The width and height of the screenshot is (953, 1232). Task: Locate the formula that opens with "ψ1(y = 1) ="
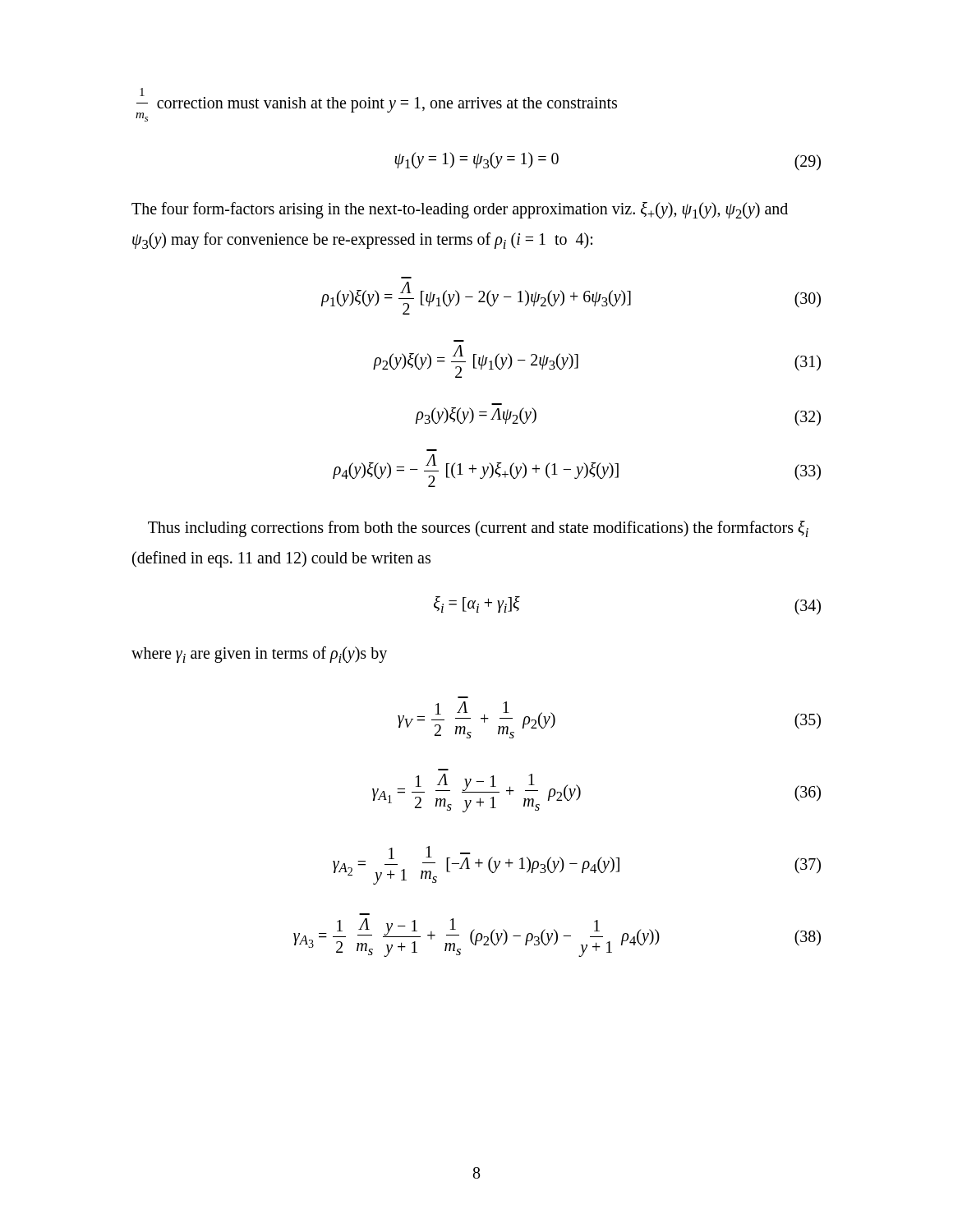(476, 161)
